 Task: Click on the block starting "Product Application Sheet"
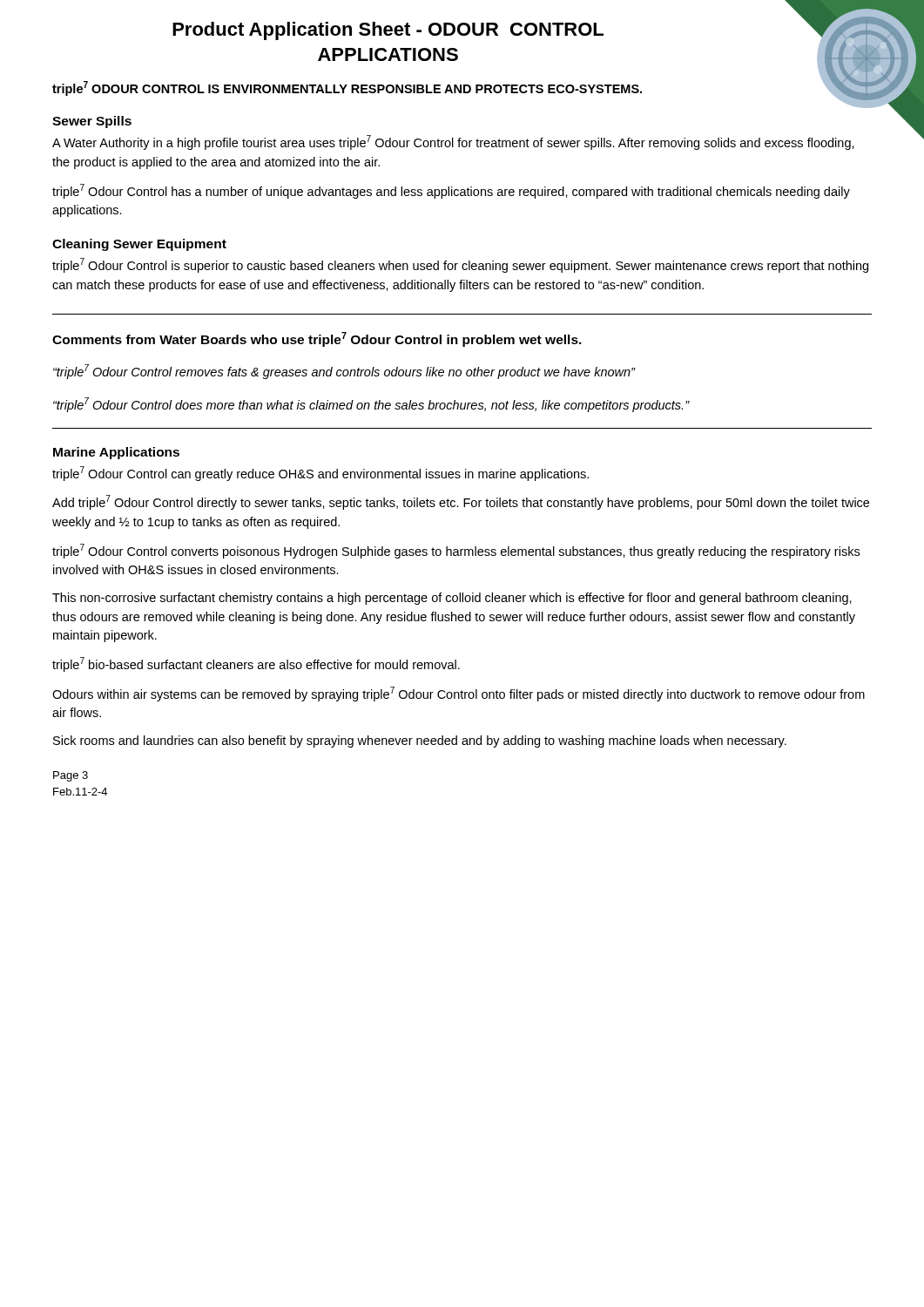pos(388,42)
